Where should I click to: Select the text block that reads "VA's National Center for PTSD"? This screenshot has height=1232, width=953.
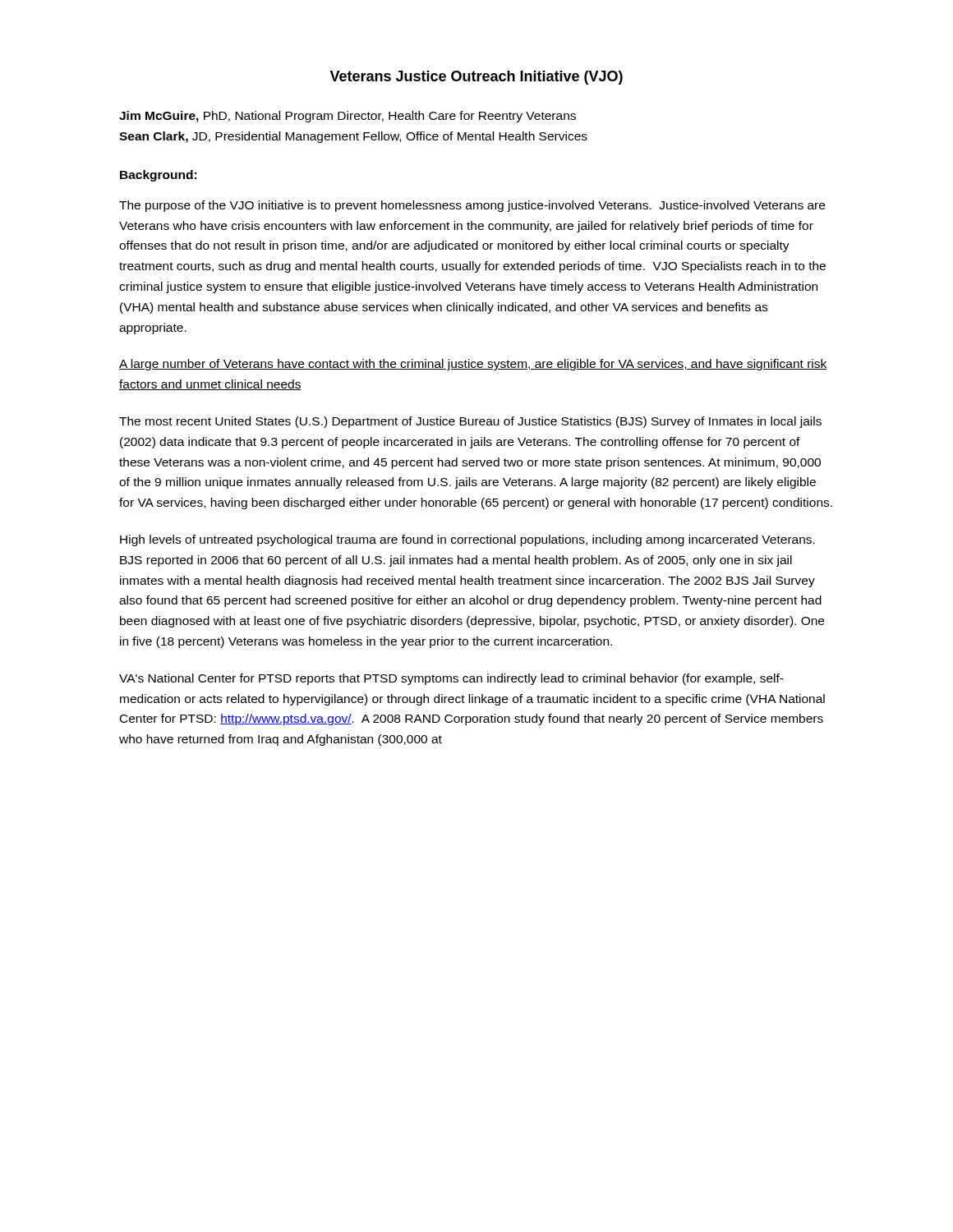472,708
